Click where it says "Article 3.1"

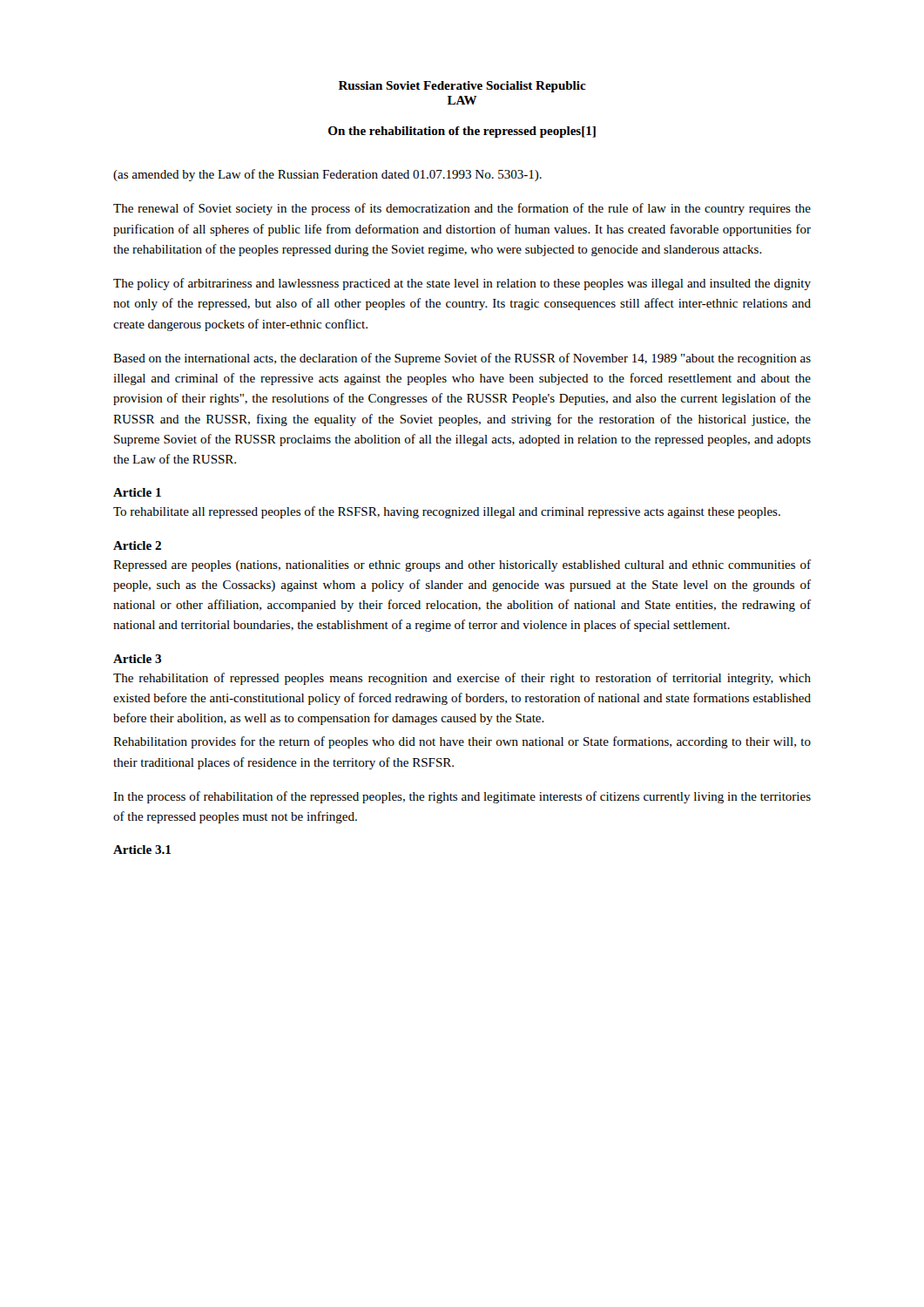click(142, 850)
